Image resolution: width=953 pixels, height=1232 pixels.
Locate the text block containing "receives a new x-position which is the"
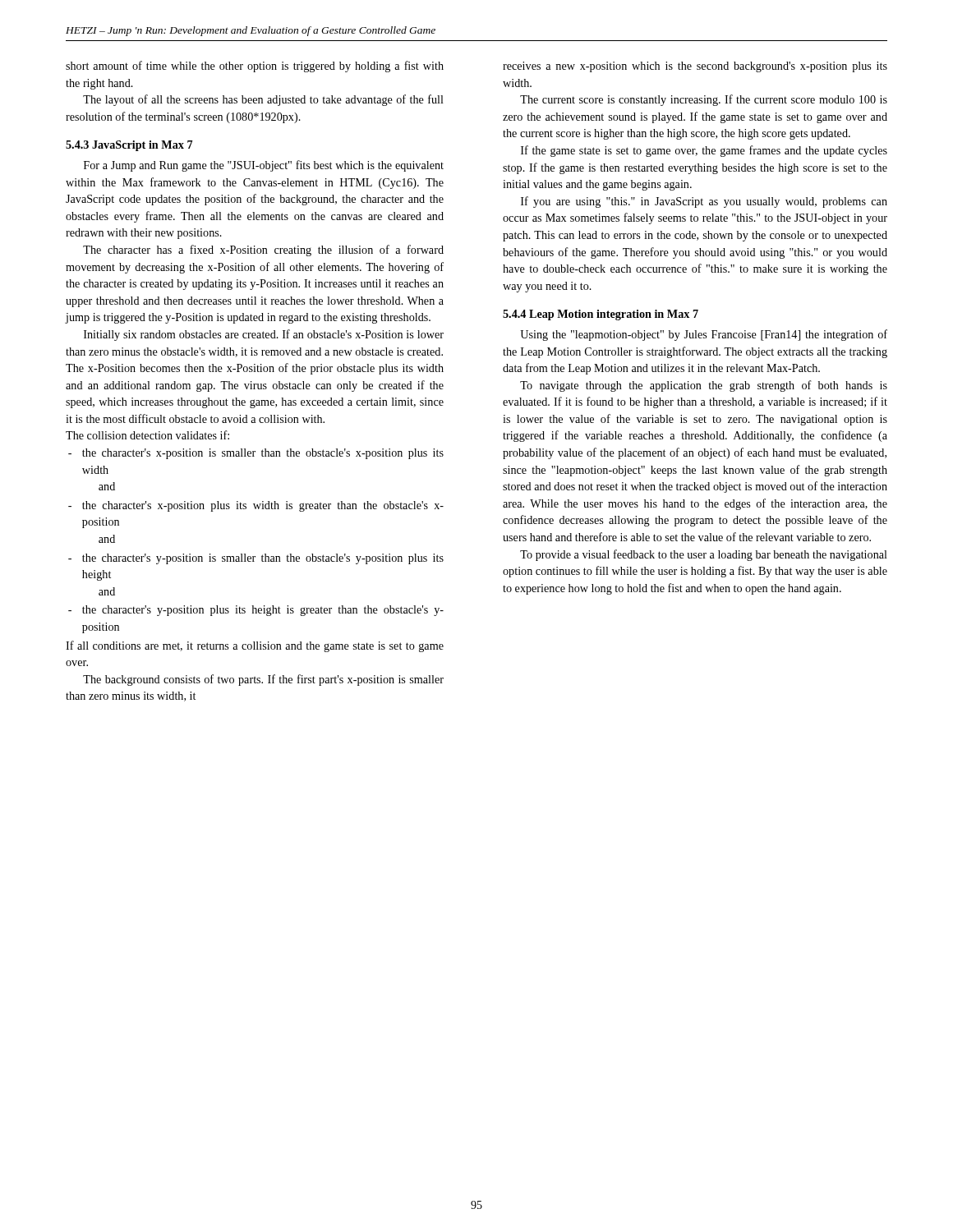click(x=695, y=176)
